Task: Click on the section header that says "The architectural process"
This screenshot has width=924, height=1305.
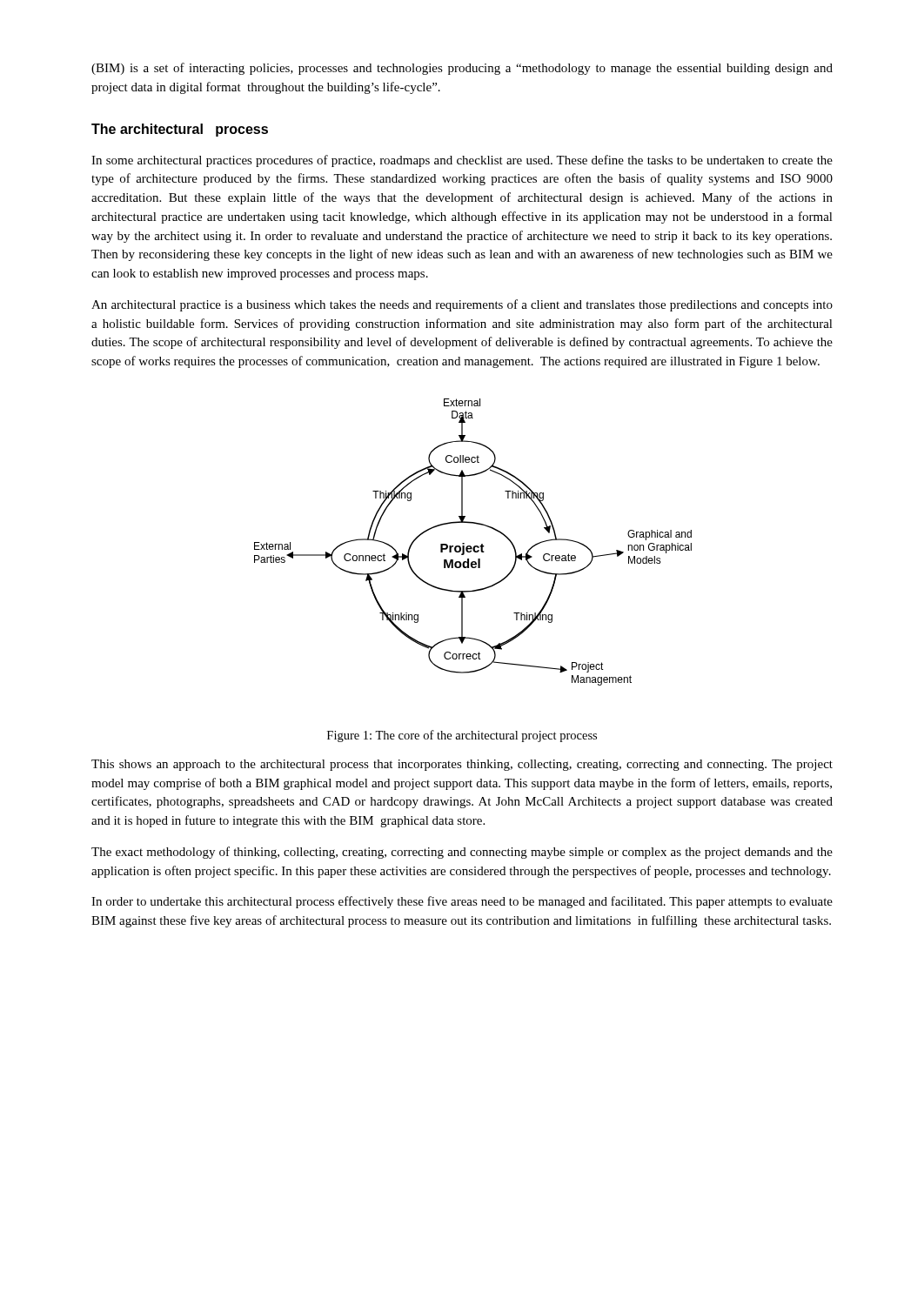Action: 180,129
